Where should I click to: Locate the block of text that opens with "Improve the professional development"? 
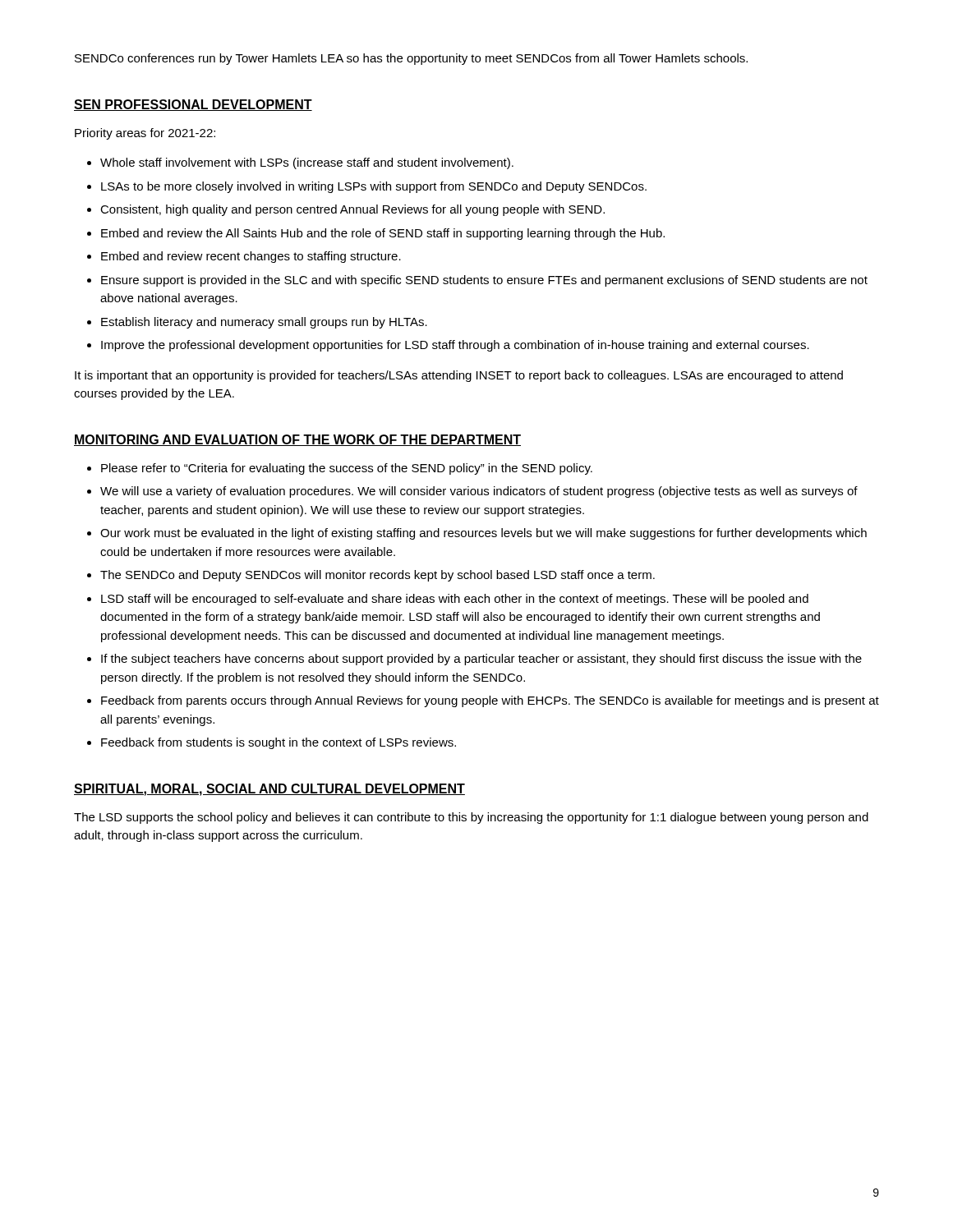point(455,345)
